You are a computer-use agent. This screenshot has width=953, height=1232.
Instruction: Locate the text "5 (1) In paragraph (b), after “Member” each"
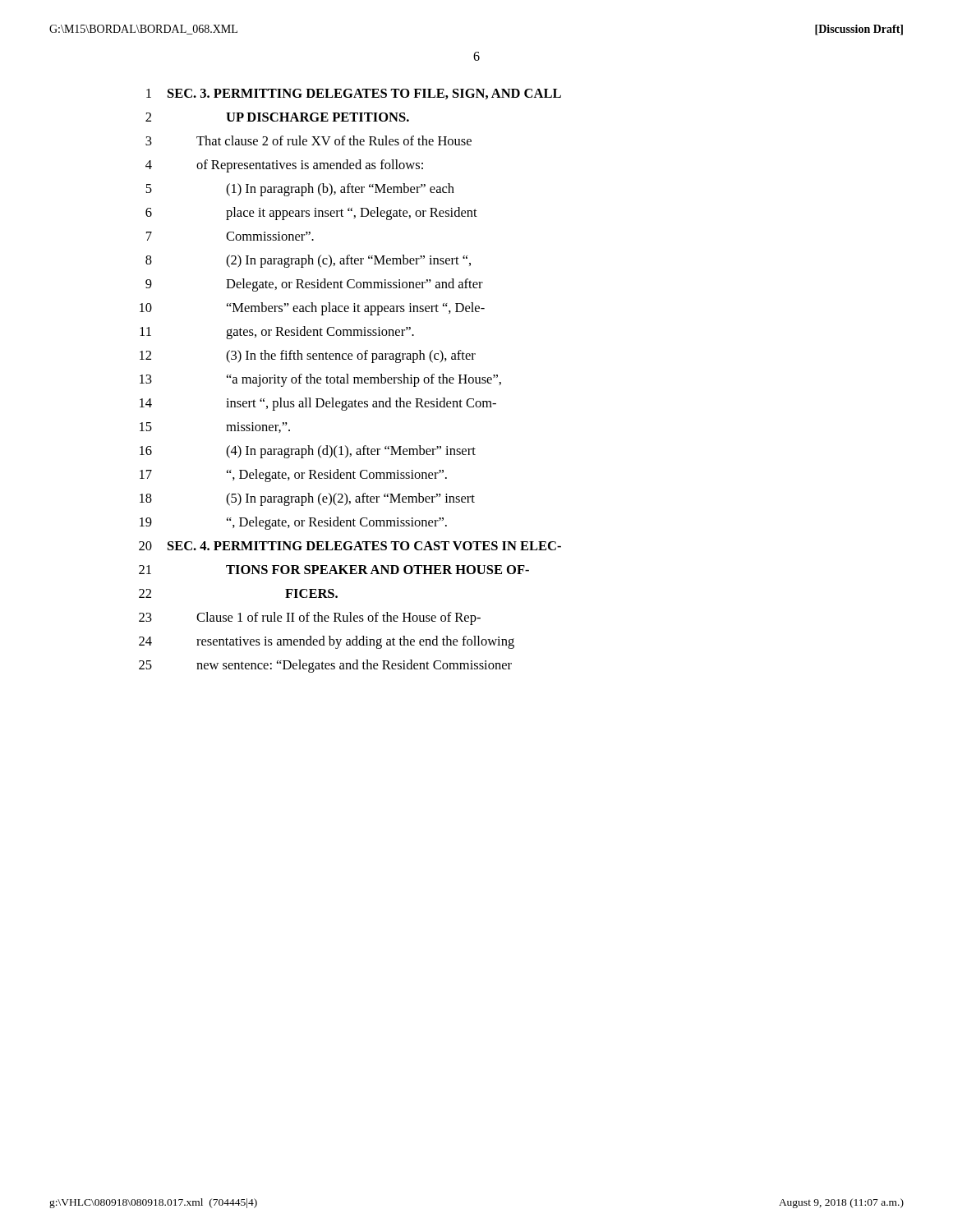[276, 189]
